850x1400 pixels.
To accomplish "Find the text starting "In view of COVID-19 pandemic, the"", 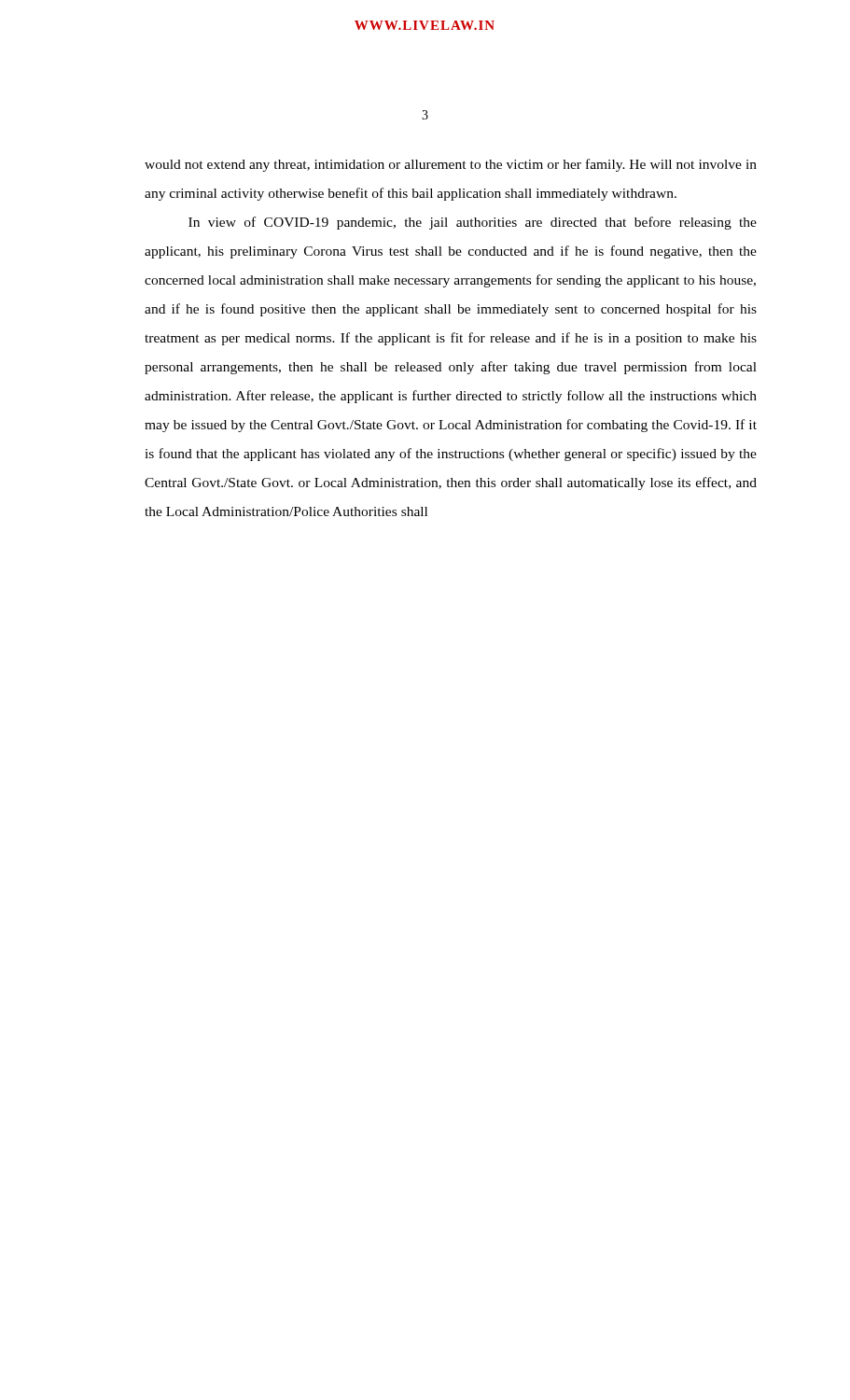I will (451, 366).
